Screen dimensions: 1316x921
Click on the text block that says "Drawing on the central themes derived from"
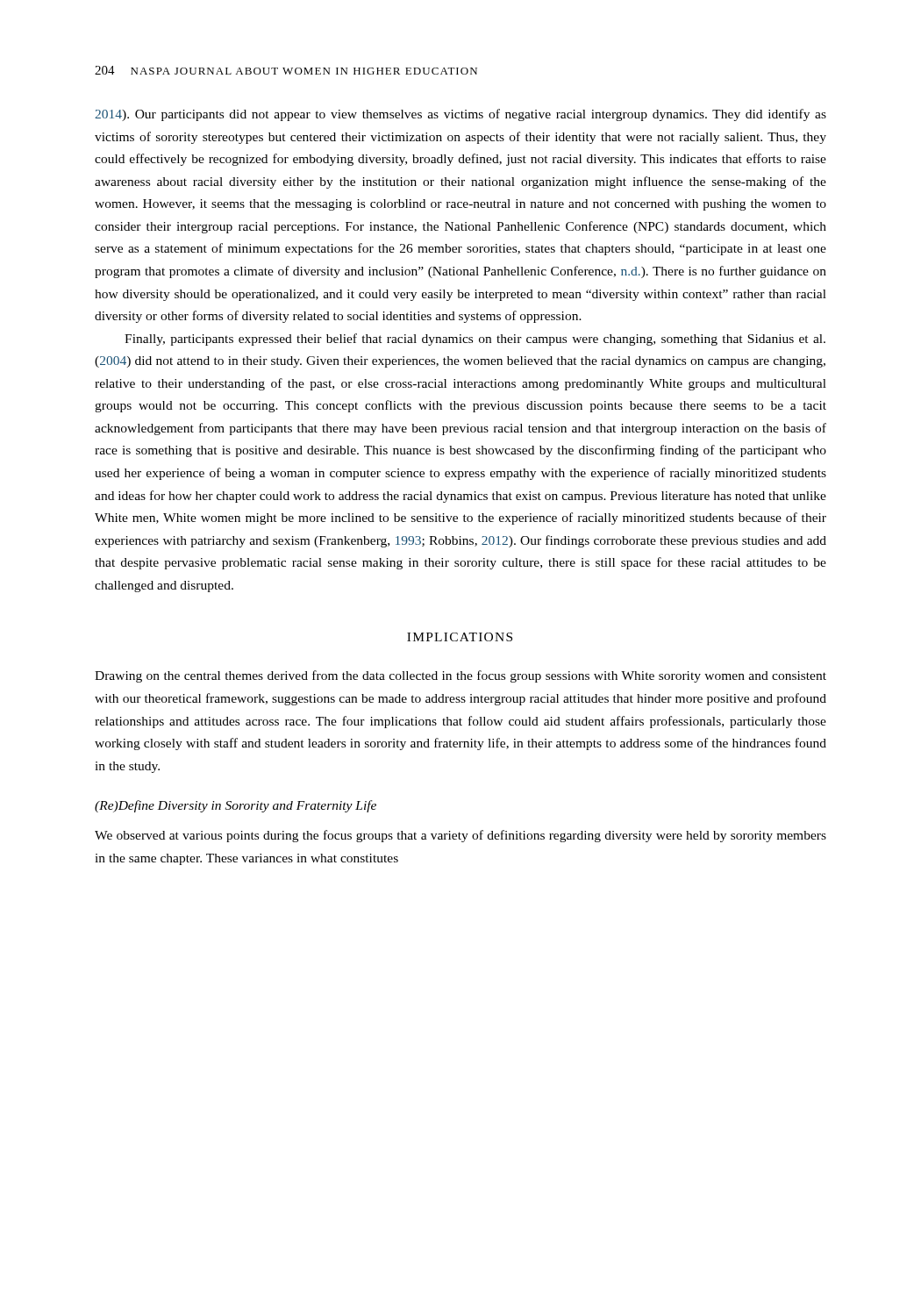(460, 721)
